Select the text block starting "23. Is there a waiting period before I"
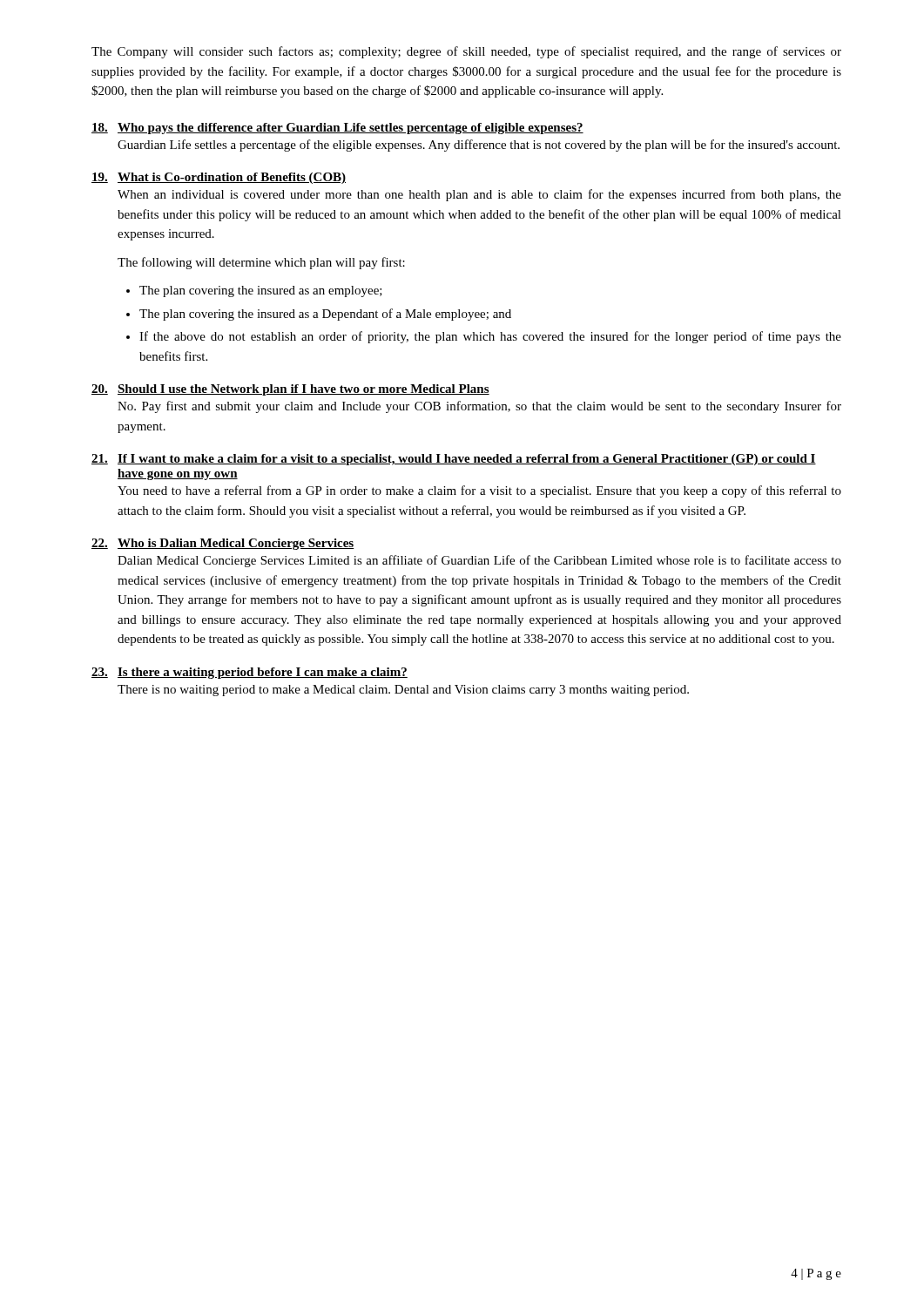The image size is (924, 1307). [x=466, y=682]
